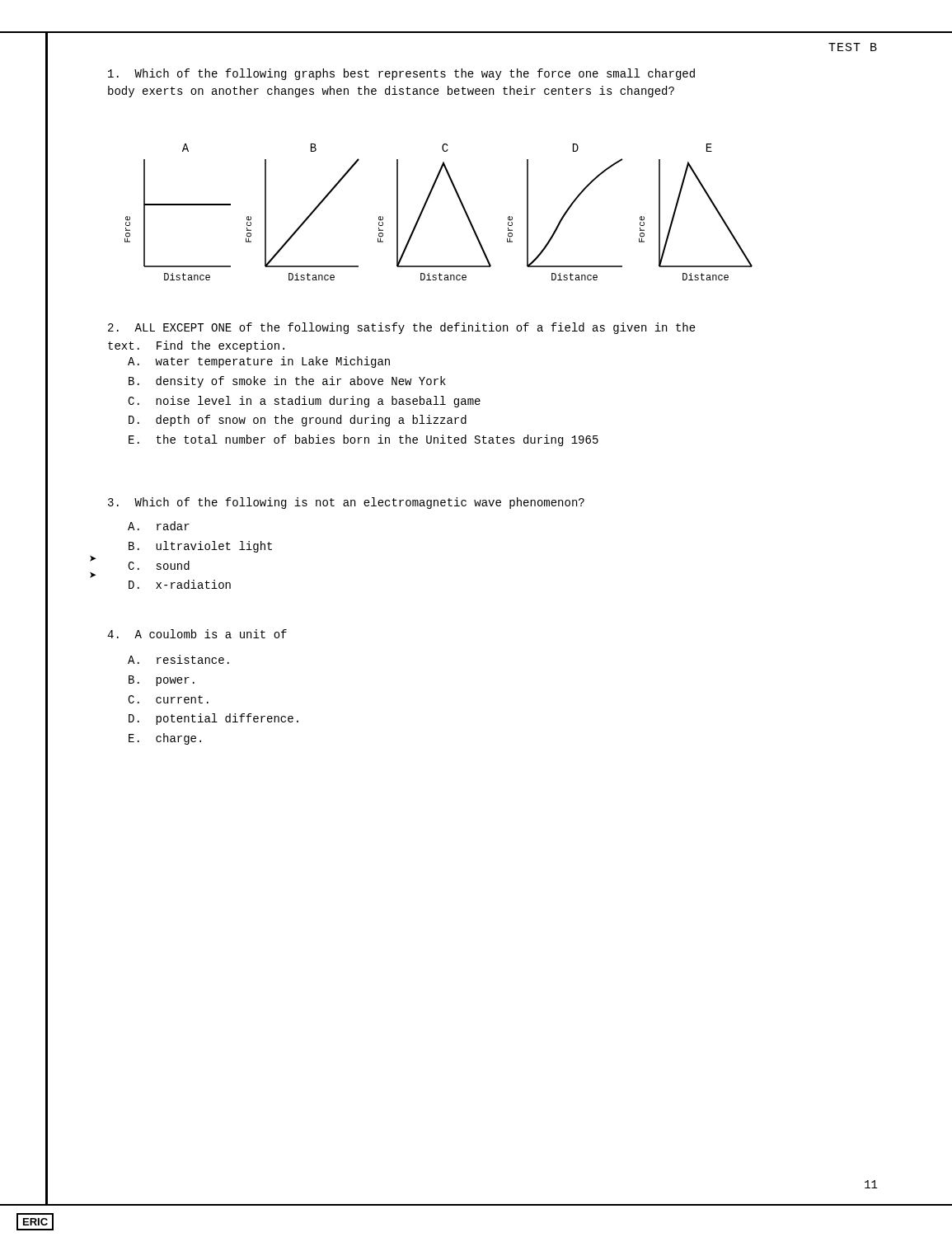Find "A coulomb is a unit of" on this page
Screen dimensions: 1237x952
(197, 635)
